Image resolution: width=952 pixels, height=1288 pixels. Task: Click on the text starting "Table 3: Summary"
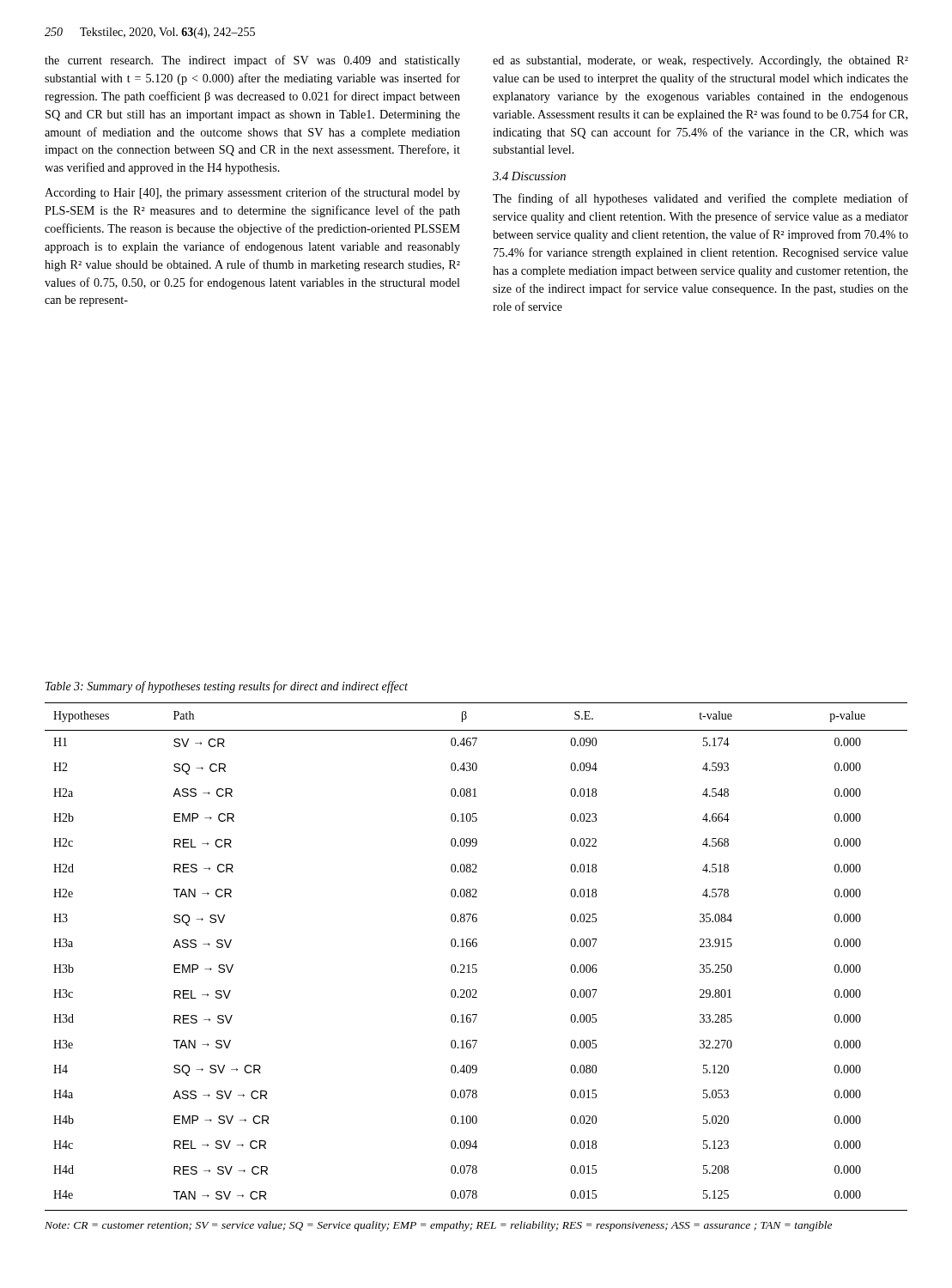click(x=226, y=687)
